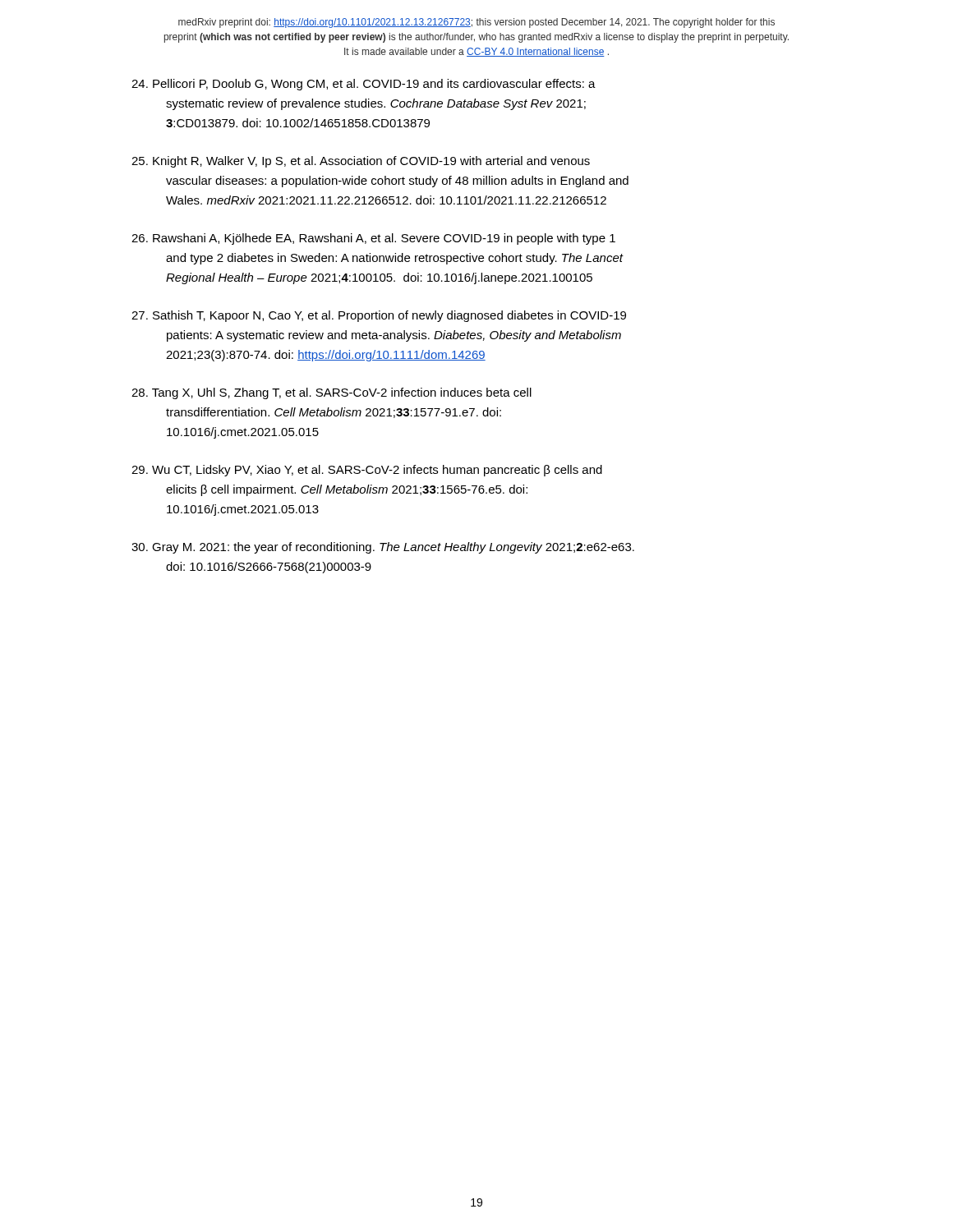This screenshot has height=1232, width=953.
Task: Select the element starting "30. Gray M. 2021: the year of"
Action: (x=501, y=558)
